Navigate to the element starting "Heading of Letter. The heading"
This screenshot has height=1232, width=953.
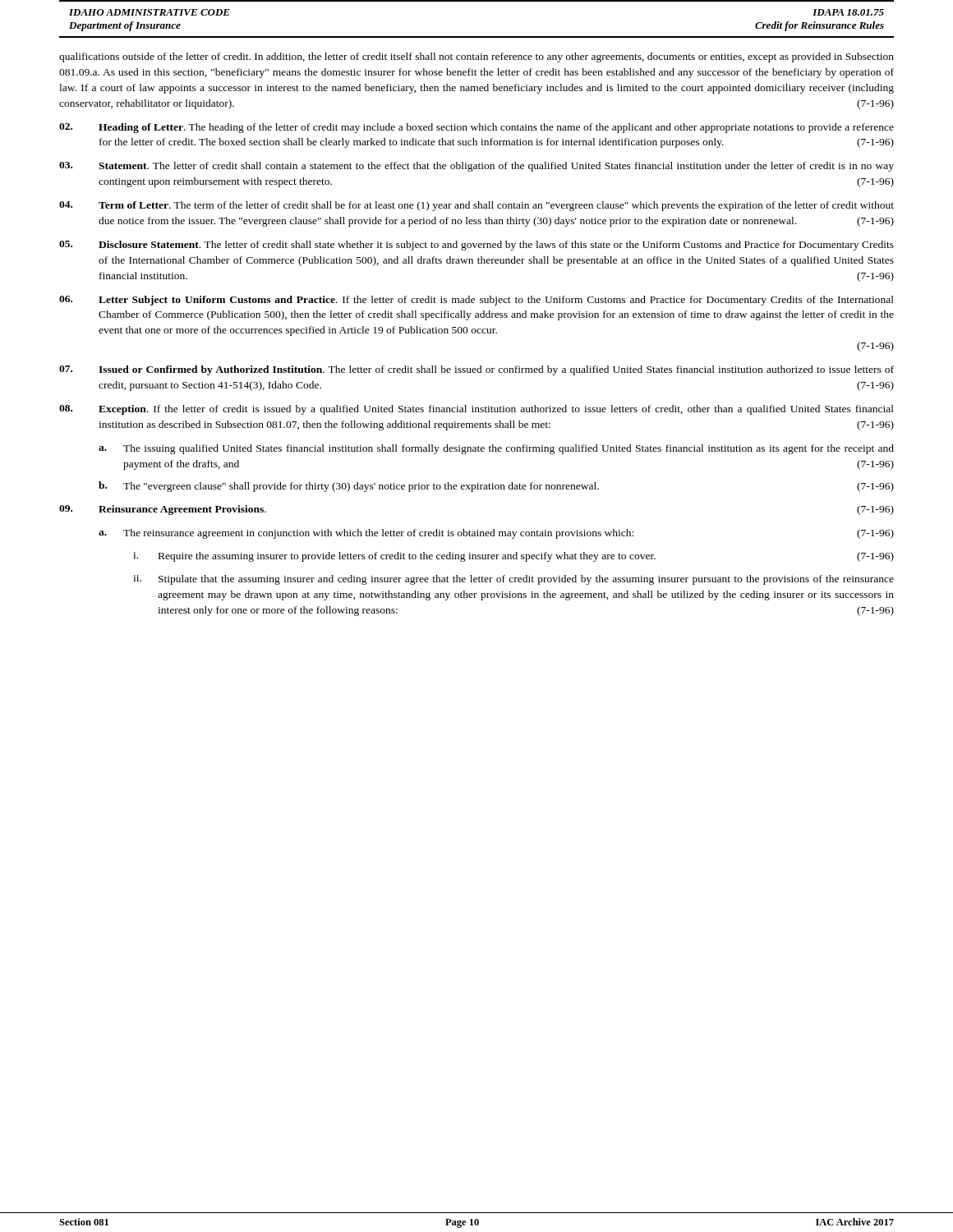coord(476,135)
